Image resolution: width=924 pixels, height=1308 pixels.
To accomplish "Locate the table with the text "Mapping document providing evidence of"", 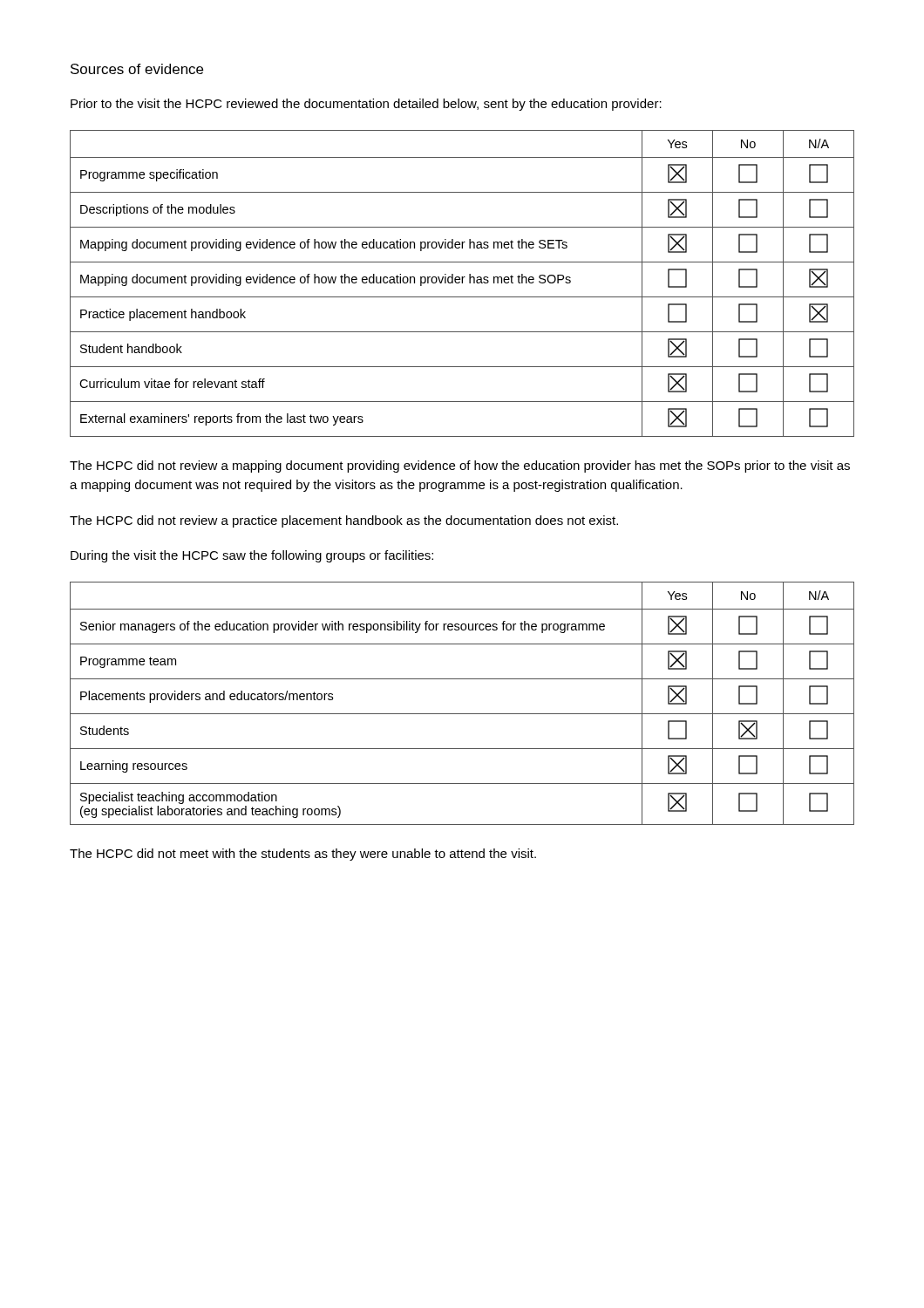I will point(462,283).
